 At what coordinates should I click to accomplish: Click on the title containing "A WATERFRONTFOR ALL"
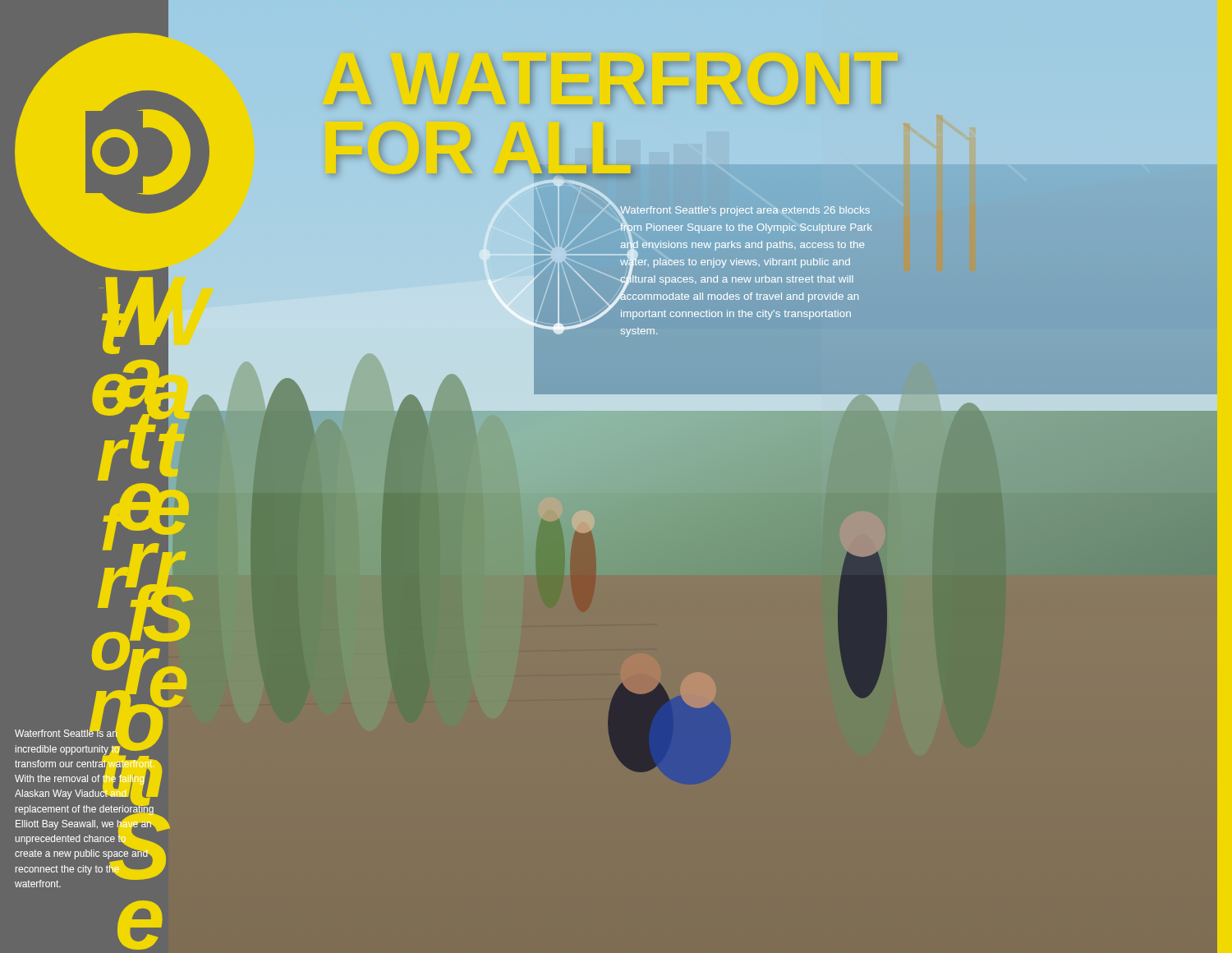[609, 114]
